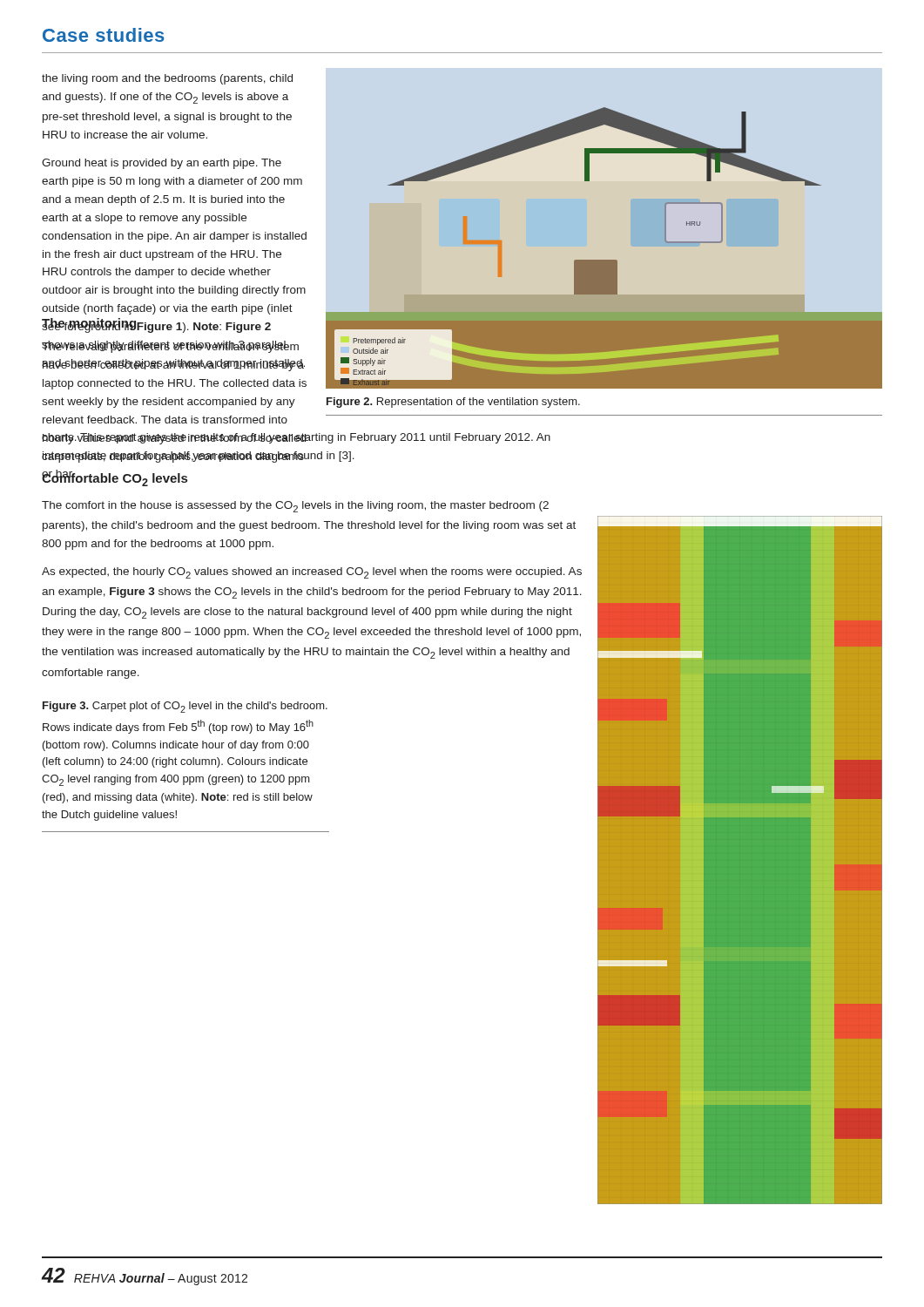Find the caption that reads "Figure 2. Representation of the ventilation system."
The image size is (924, 1307).
604,405
